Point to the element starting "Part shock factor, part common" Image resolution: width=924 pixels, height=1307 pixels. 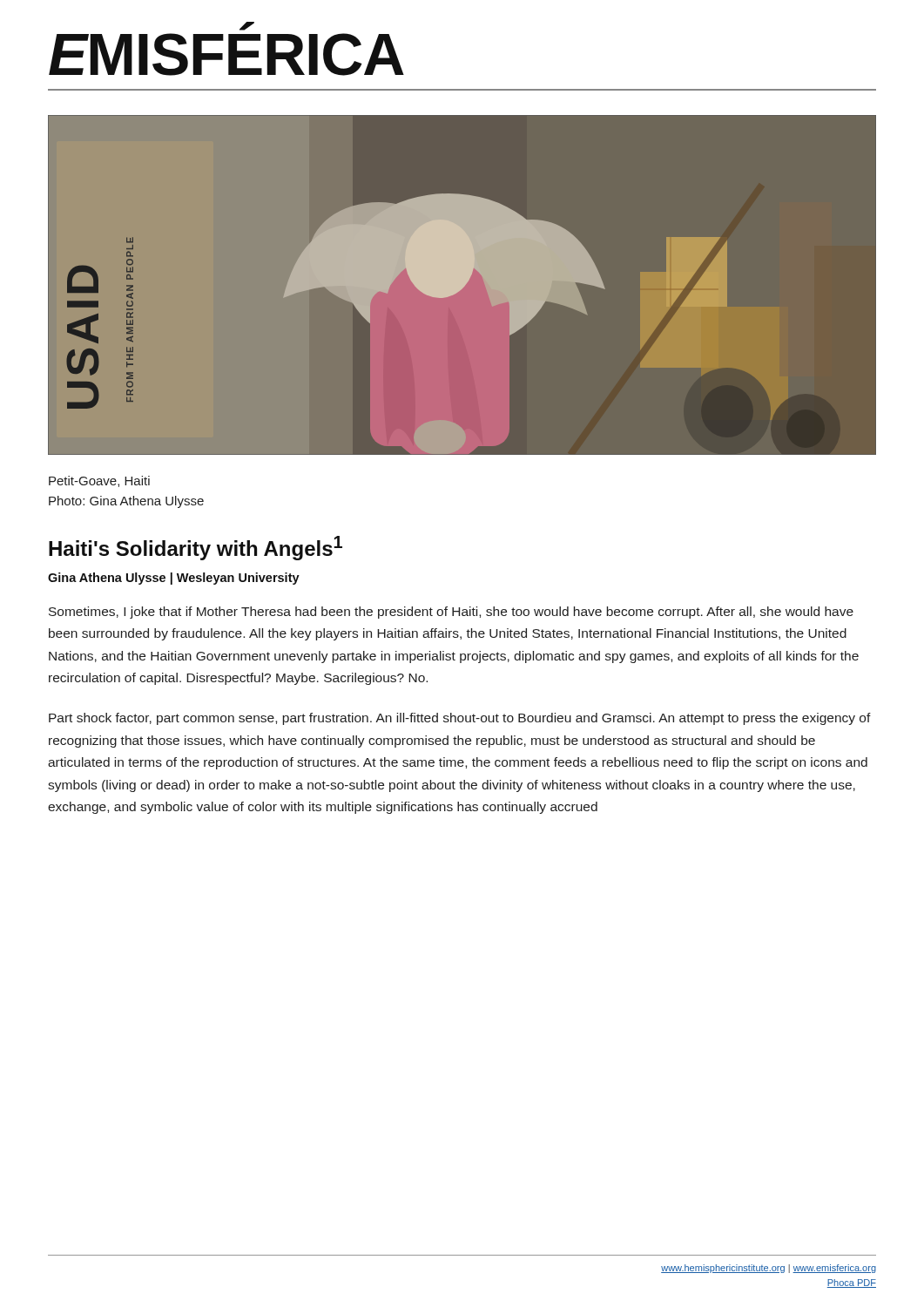point(459,762)
